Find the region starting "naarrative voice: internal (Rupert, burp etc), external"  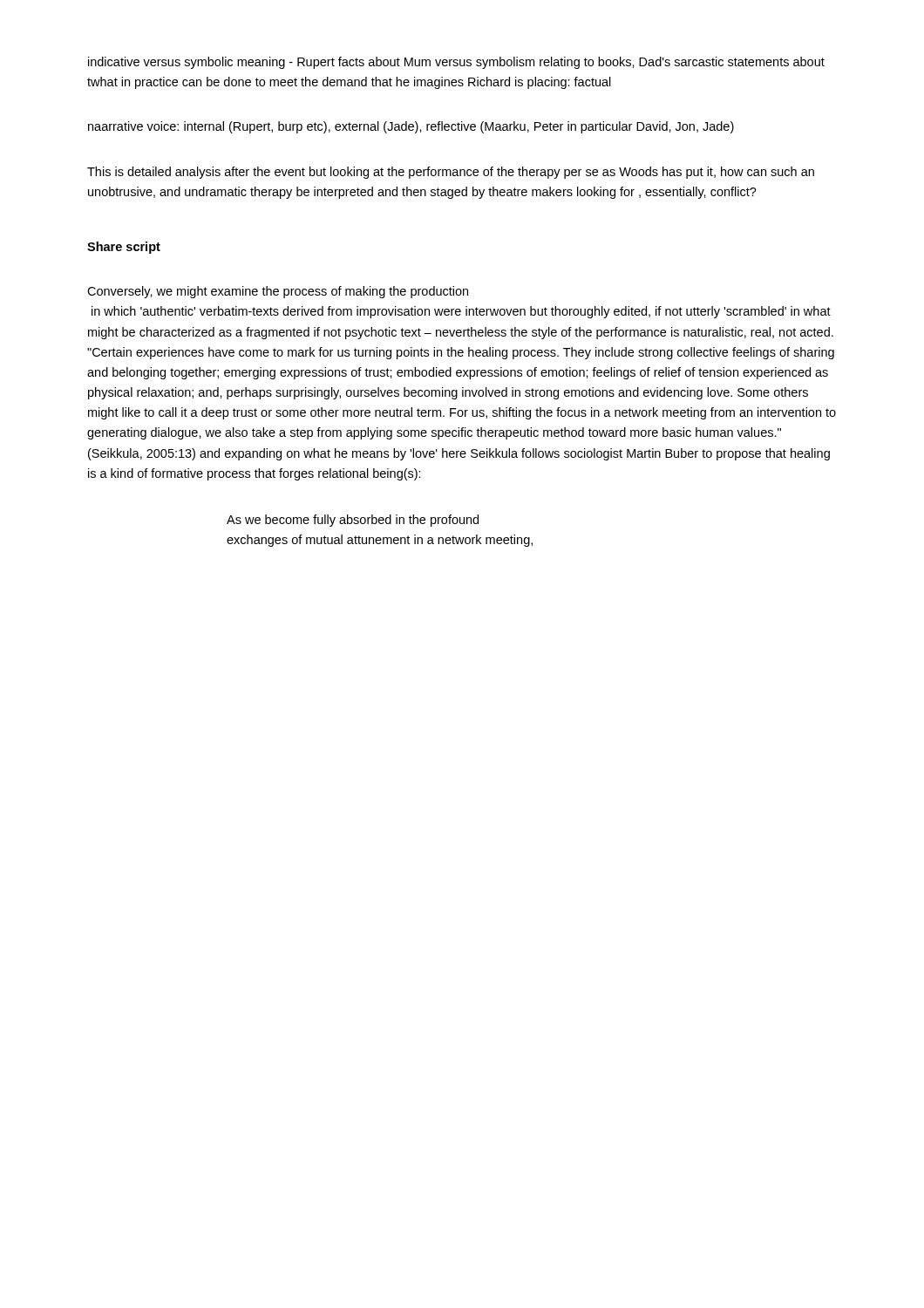pos(411,127)
